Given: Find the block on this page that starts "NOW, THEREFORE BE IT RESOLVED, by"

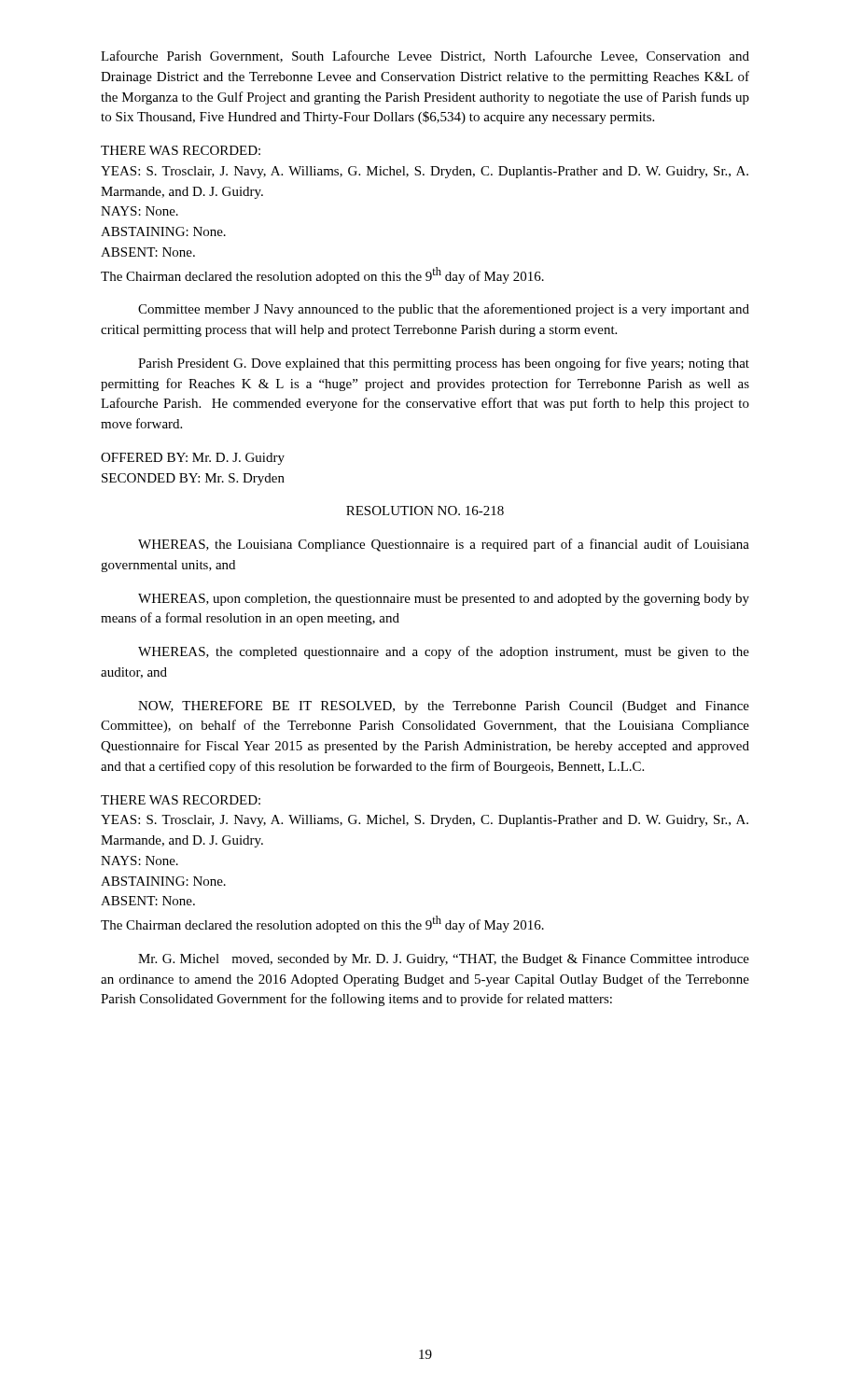Looking at the screenshot, I should pos(425,736).
